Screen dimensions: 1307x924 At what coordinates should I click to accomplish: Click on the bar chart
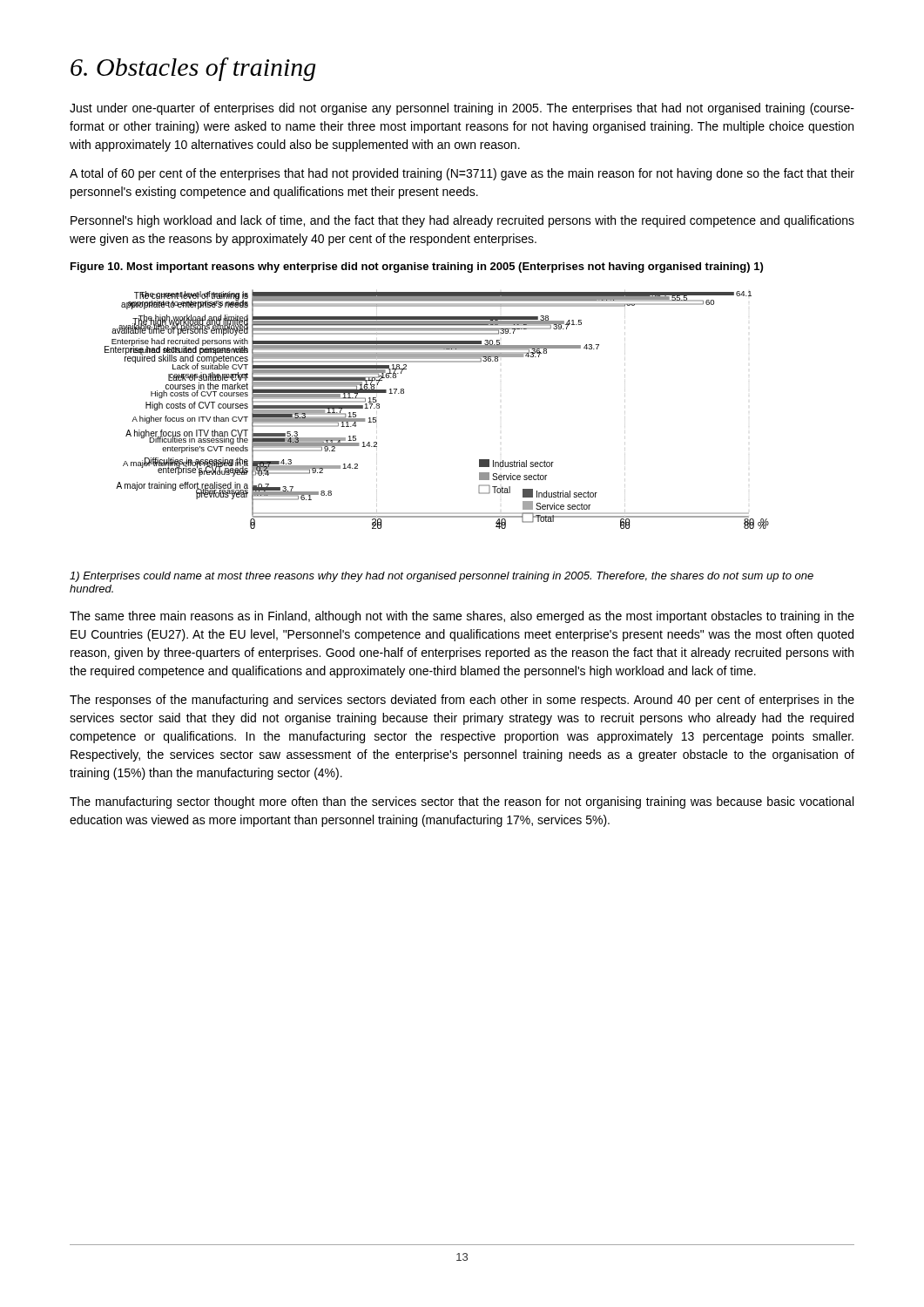coord(462,425)
